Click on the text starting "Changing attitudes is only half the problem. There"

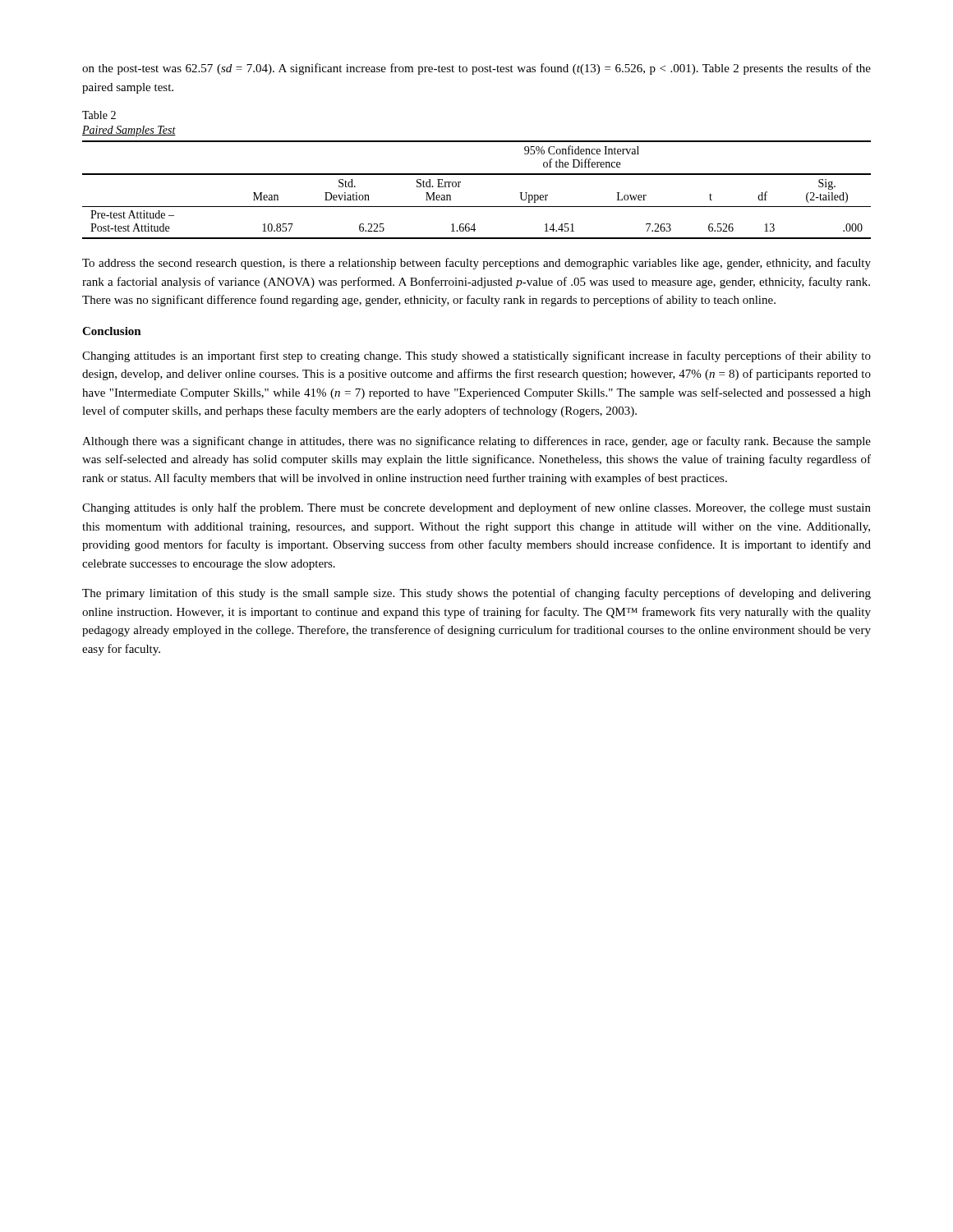pos(476,535)
